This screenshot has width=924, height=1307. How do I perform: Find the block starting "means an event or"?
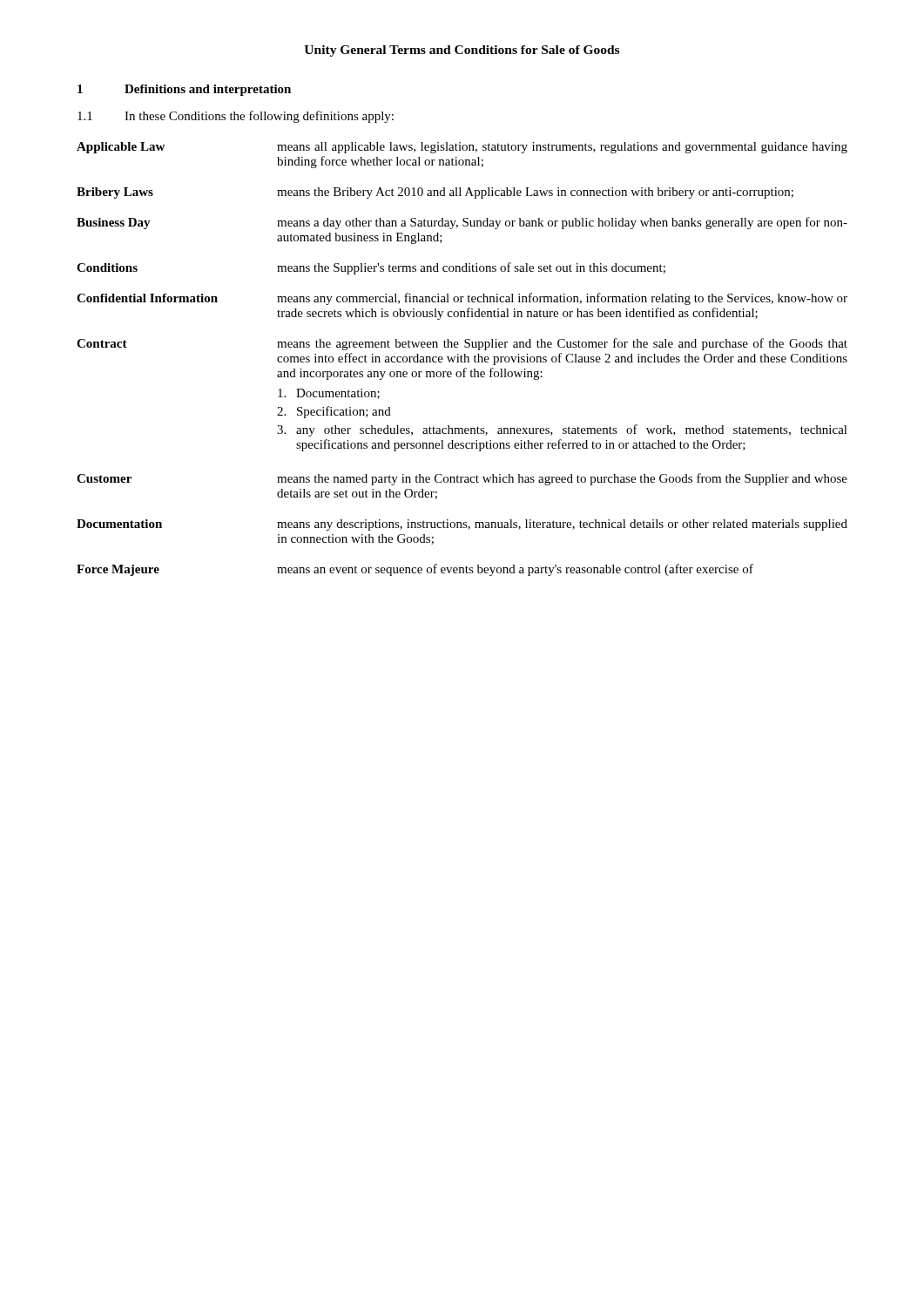click(x=515, y=569)
